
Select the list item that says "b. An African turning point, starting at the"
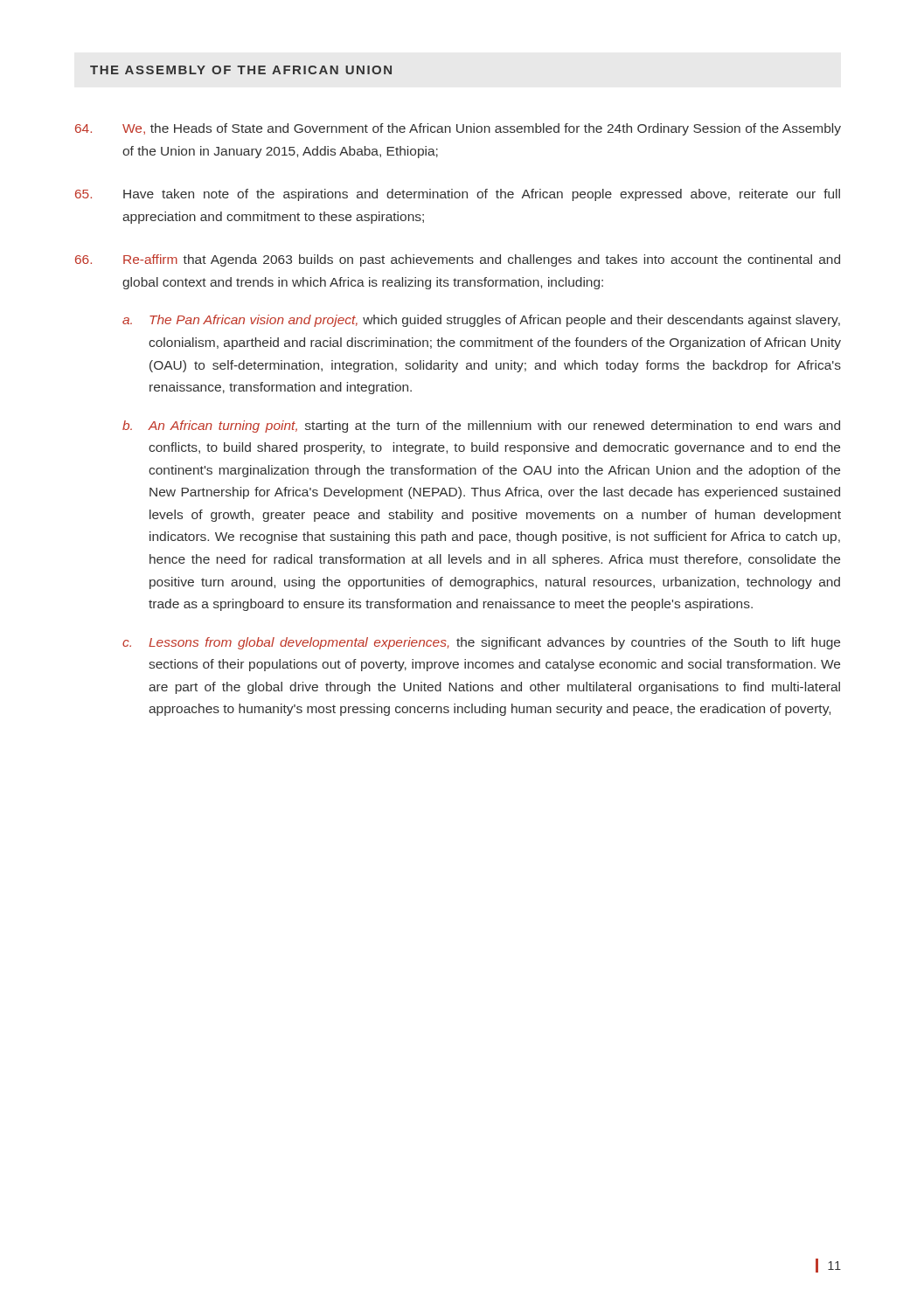[x=482, y=515]
